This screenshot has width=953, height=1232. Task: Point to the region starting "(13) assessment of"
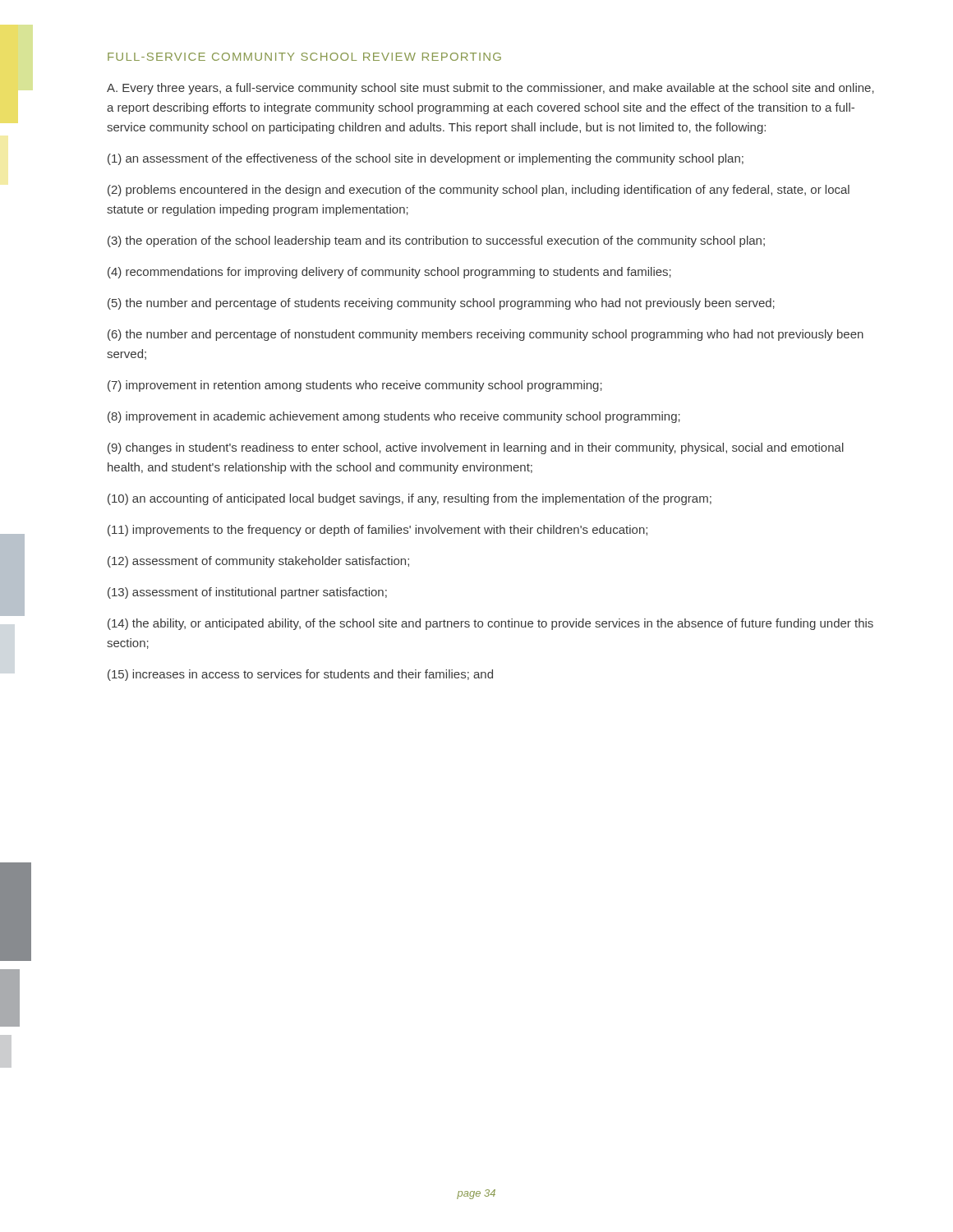click(x=247, y=592)
